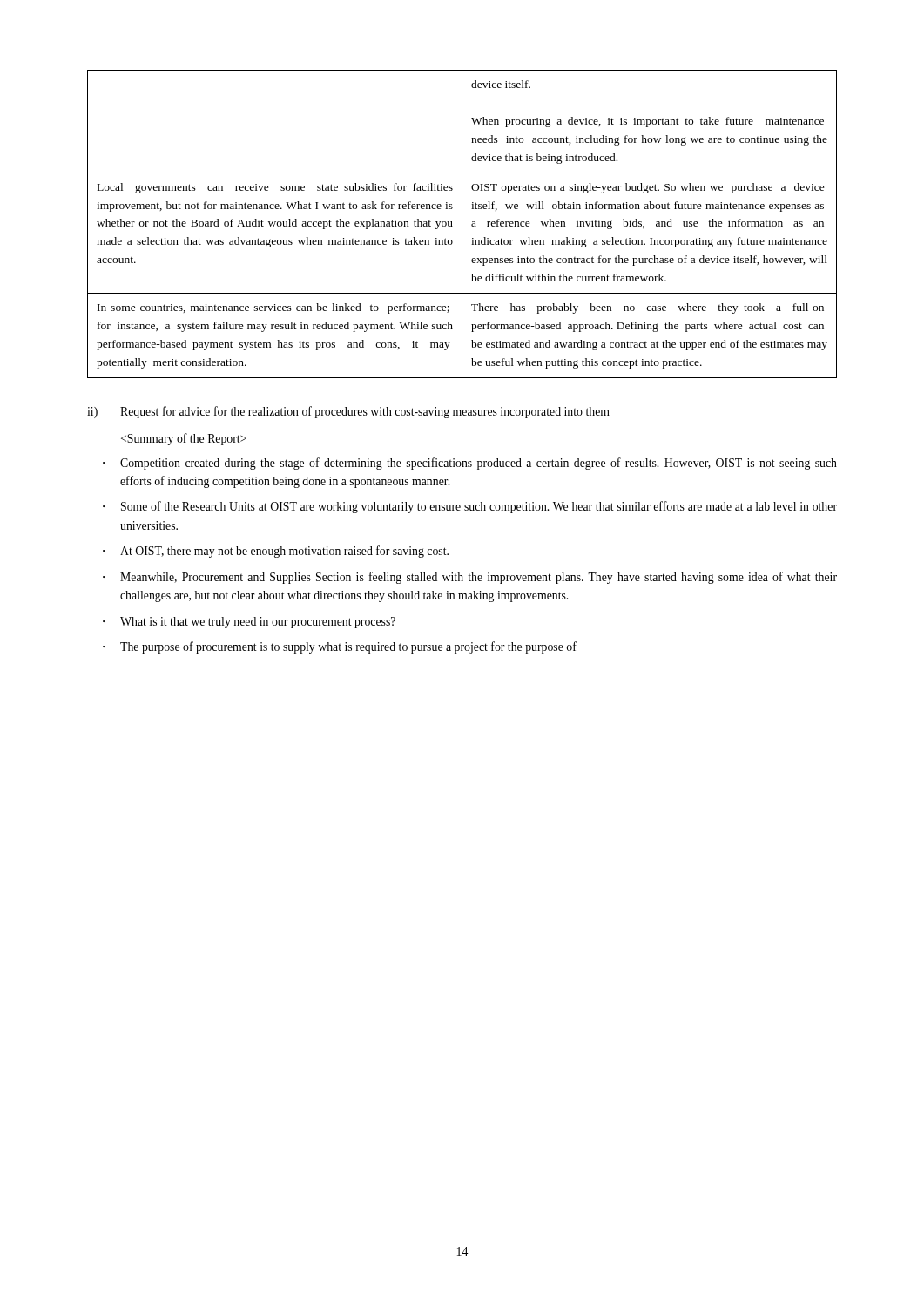
Task: Navigate to the text starting "・ Some of"
Action: pyautogui.click(x=462, y=516)
